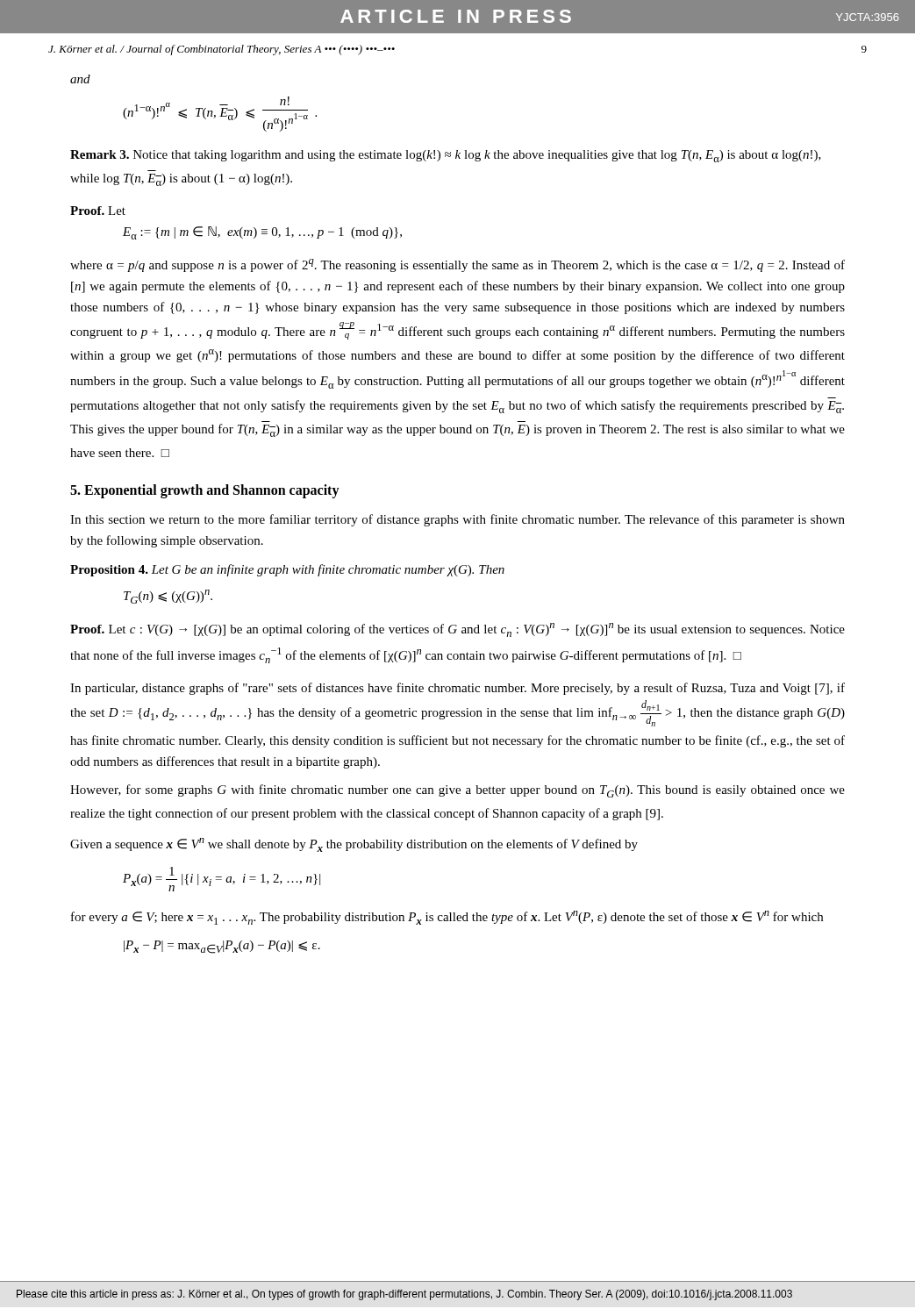The width and height of the screenshot is (915, 1316).
Task: Click on the region starting "where α = p/q and suppose n"
Action: coord(458,357)
